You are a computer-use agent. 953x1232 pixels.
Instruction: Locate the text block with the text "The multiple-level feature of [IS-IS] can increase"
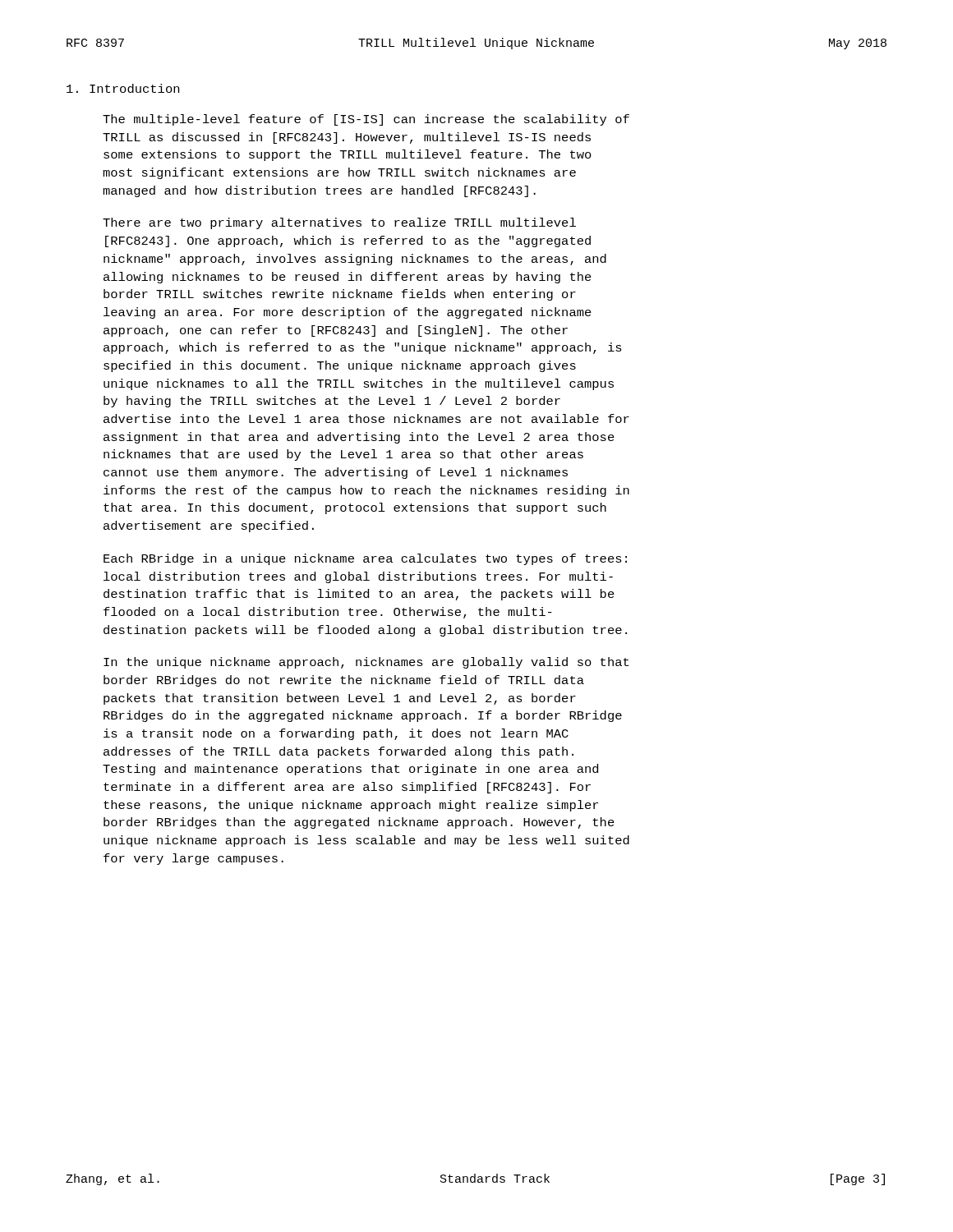[366, 156]
